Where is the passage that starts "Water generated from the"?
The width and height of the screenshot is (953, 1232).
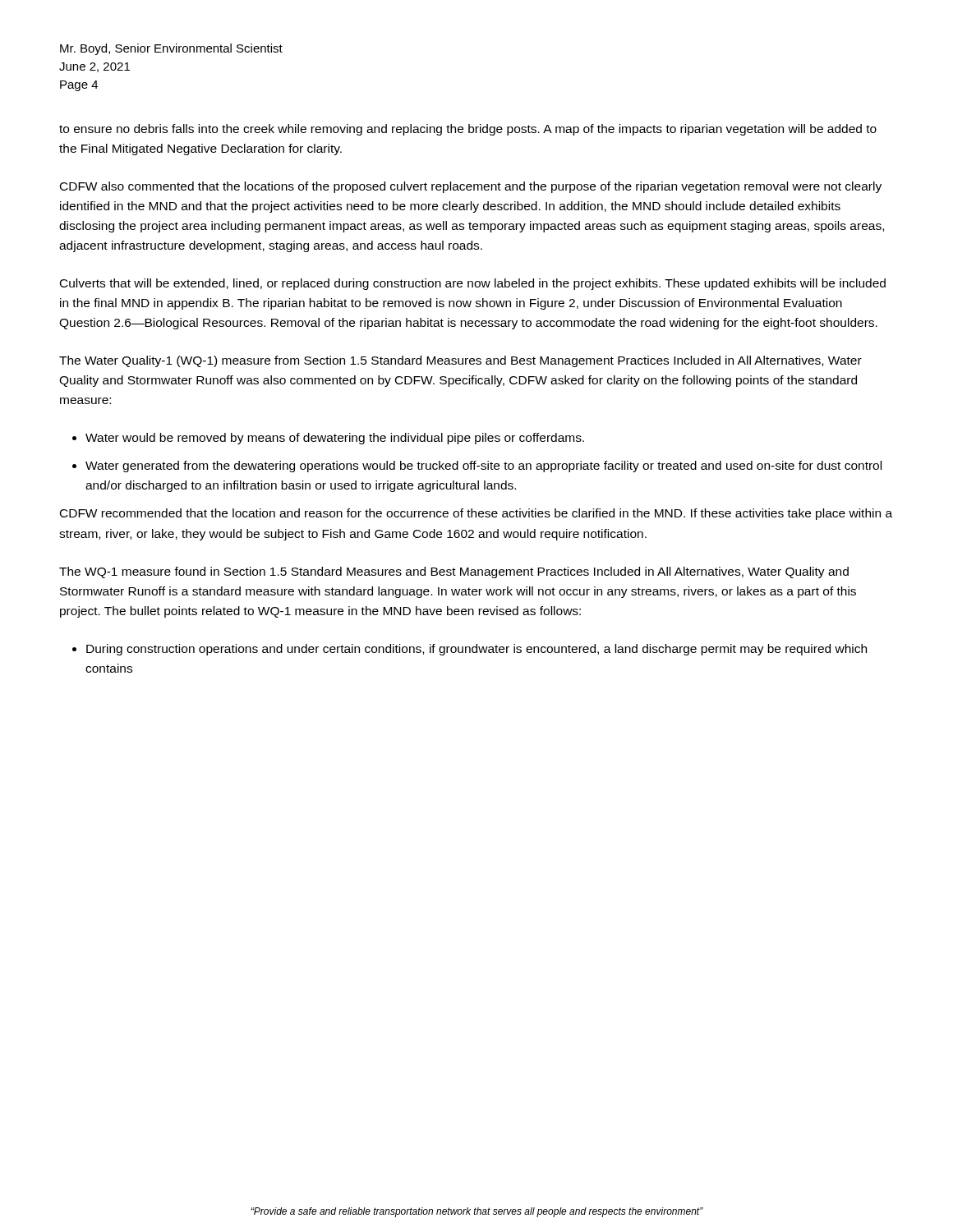coord(484,475)
